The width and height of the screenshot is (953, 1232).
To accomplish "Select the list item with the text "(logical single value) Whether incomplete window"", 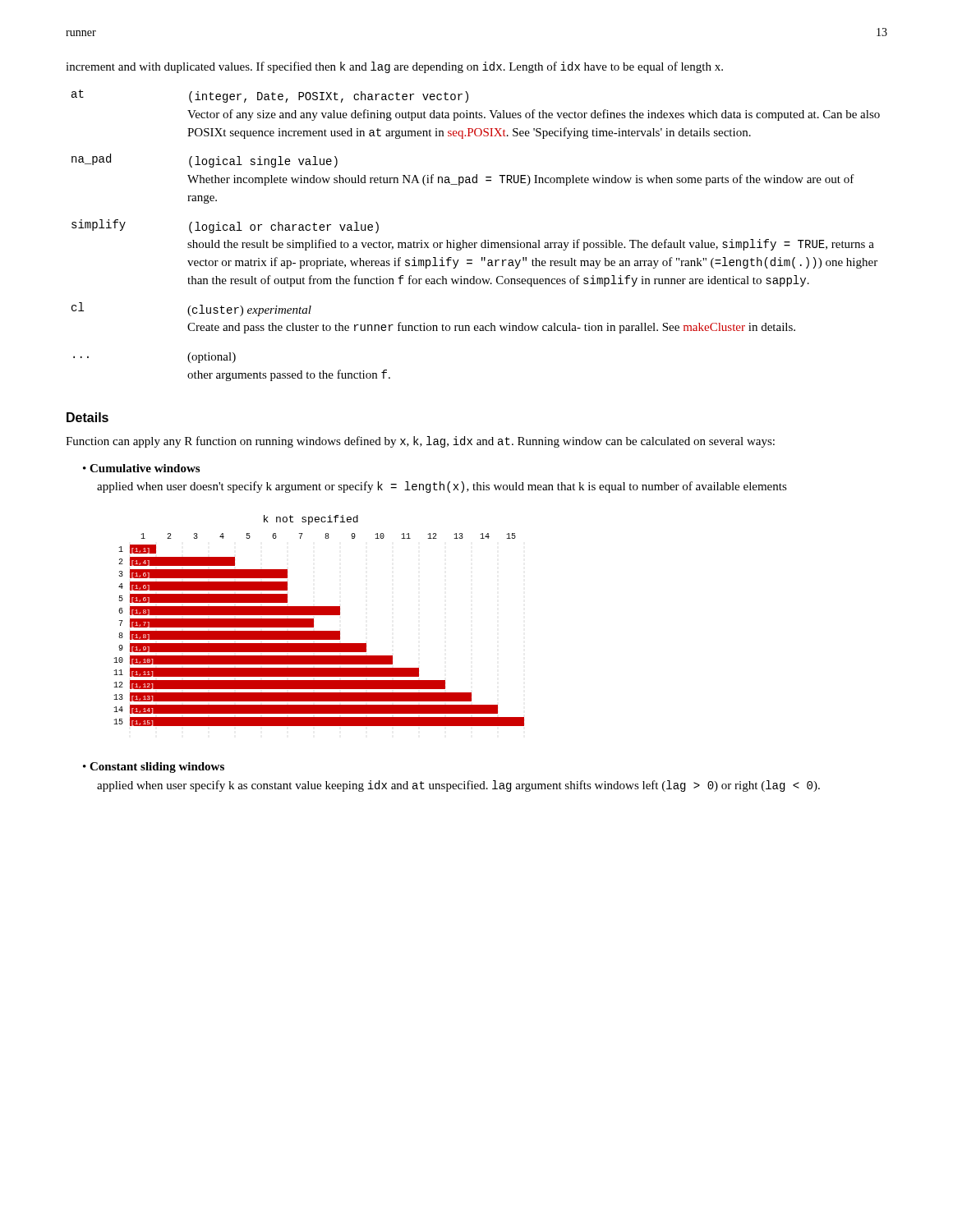I will coord(521,180).
